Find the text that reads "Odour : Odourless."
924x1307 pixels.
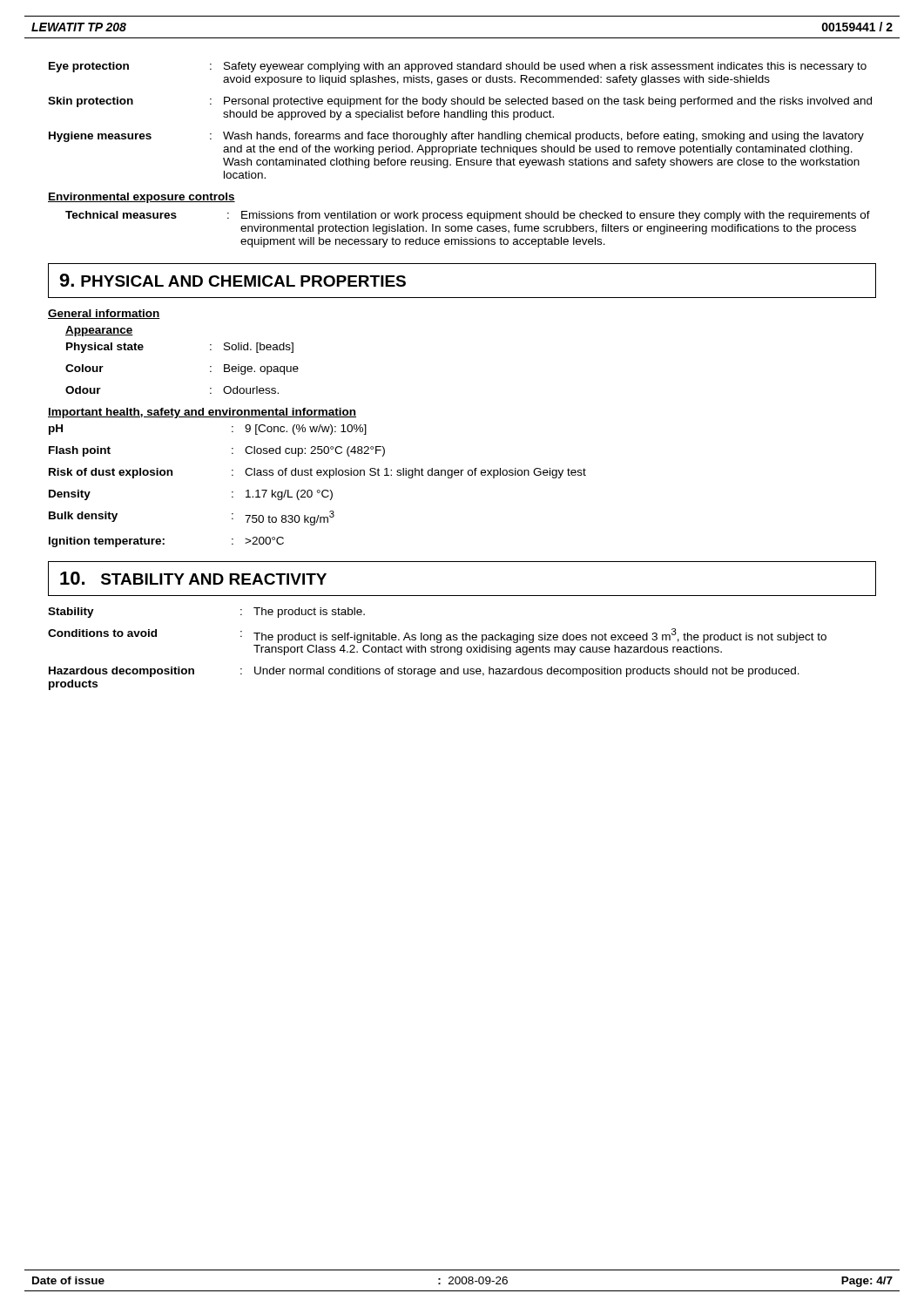[85, 389]
